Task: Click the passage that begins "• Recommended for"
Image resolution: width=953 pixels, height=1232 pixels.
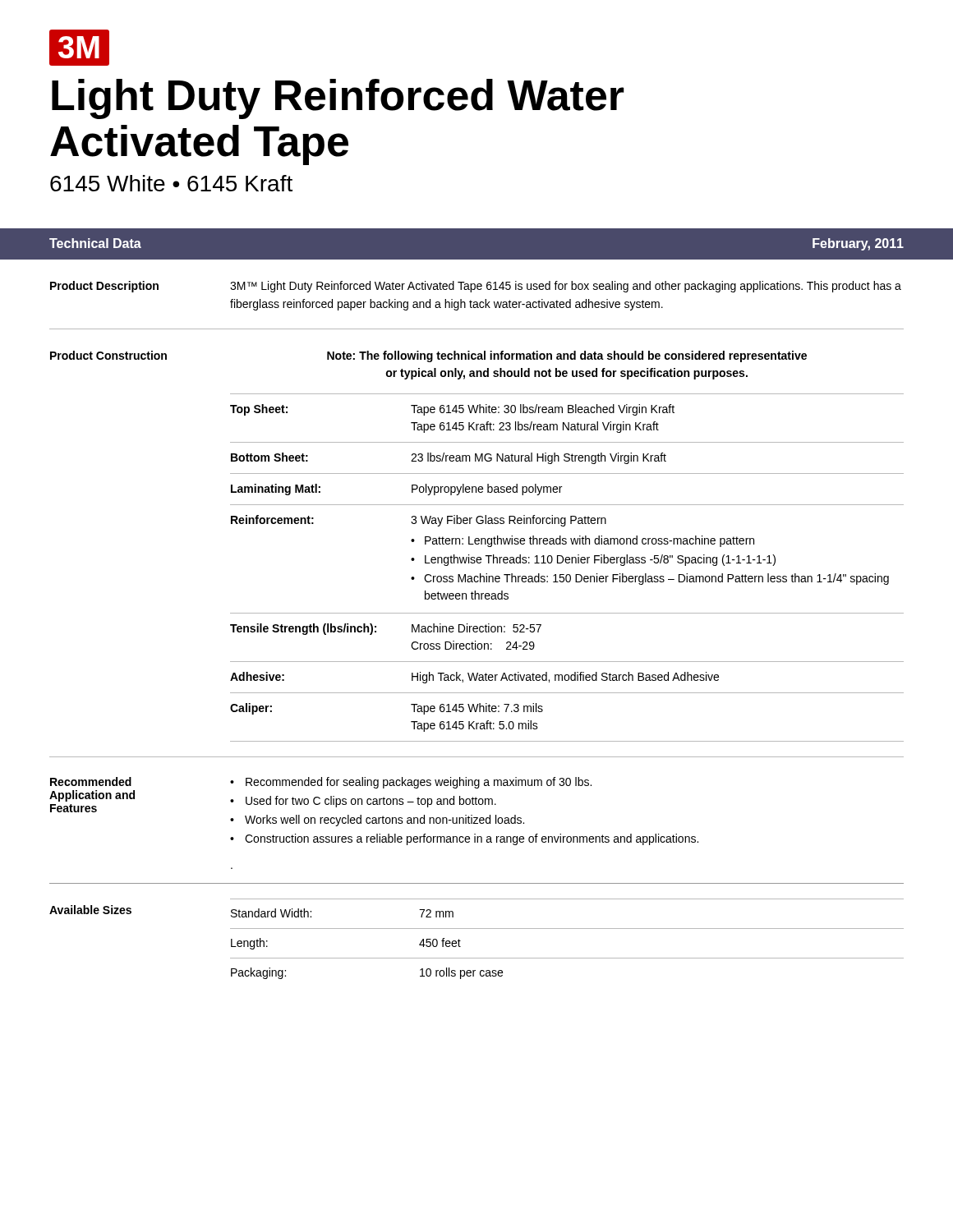Action: point(411,782)
